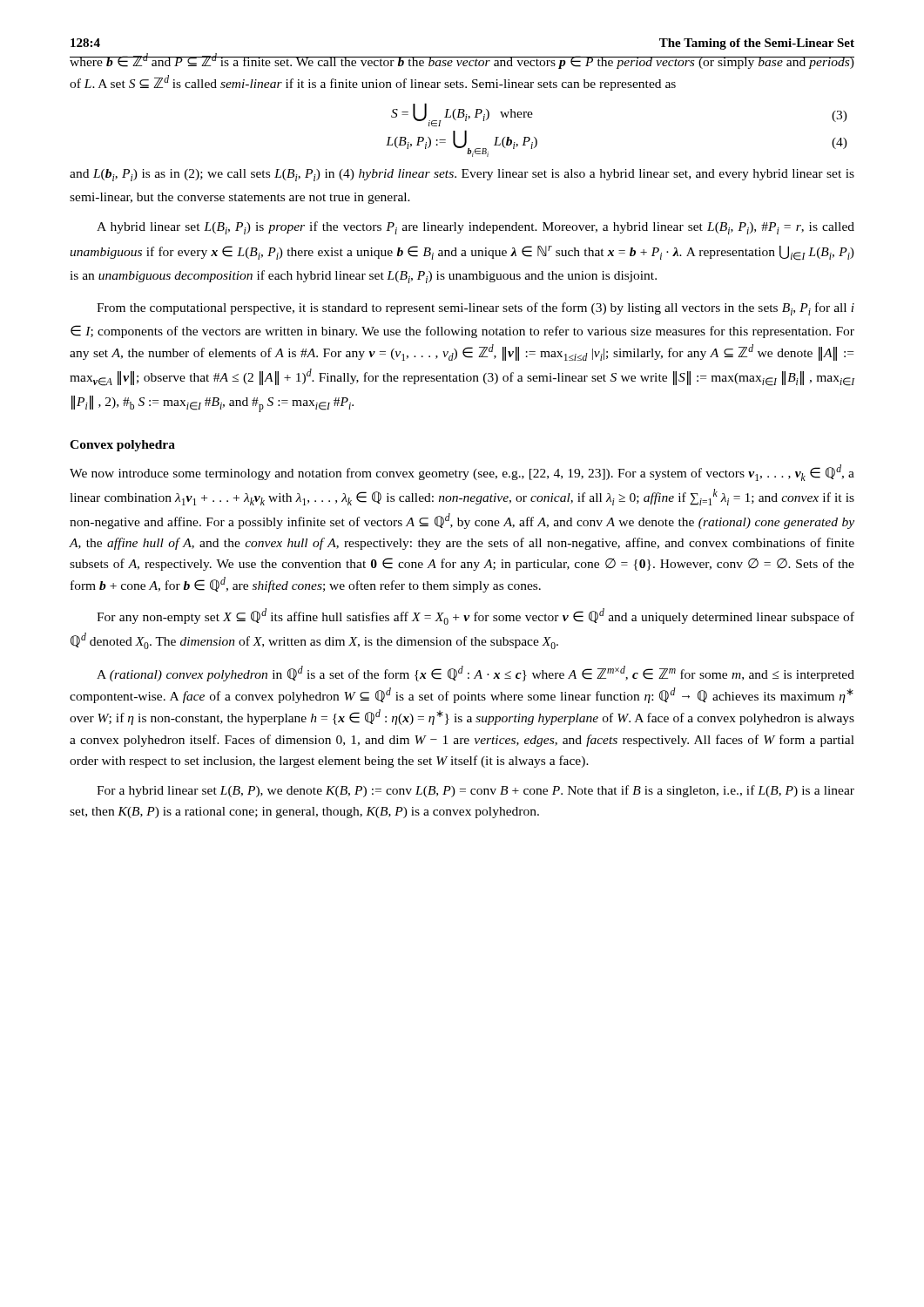Navigate to the text starting "Convex polyhedra"

coord(122,444)
